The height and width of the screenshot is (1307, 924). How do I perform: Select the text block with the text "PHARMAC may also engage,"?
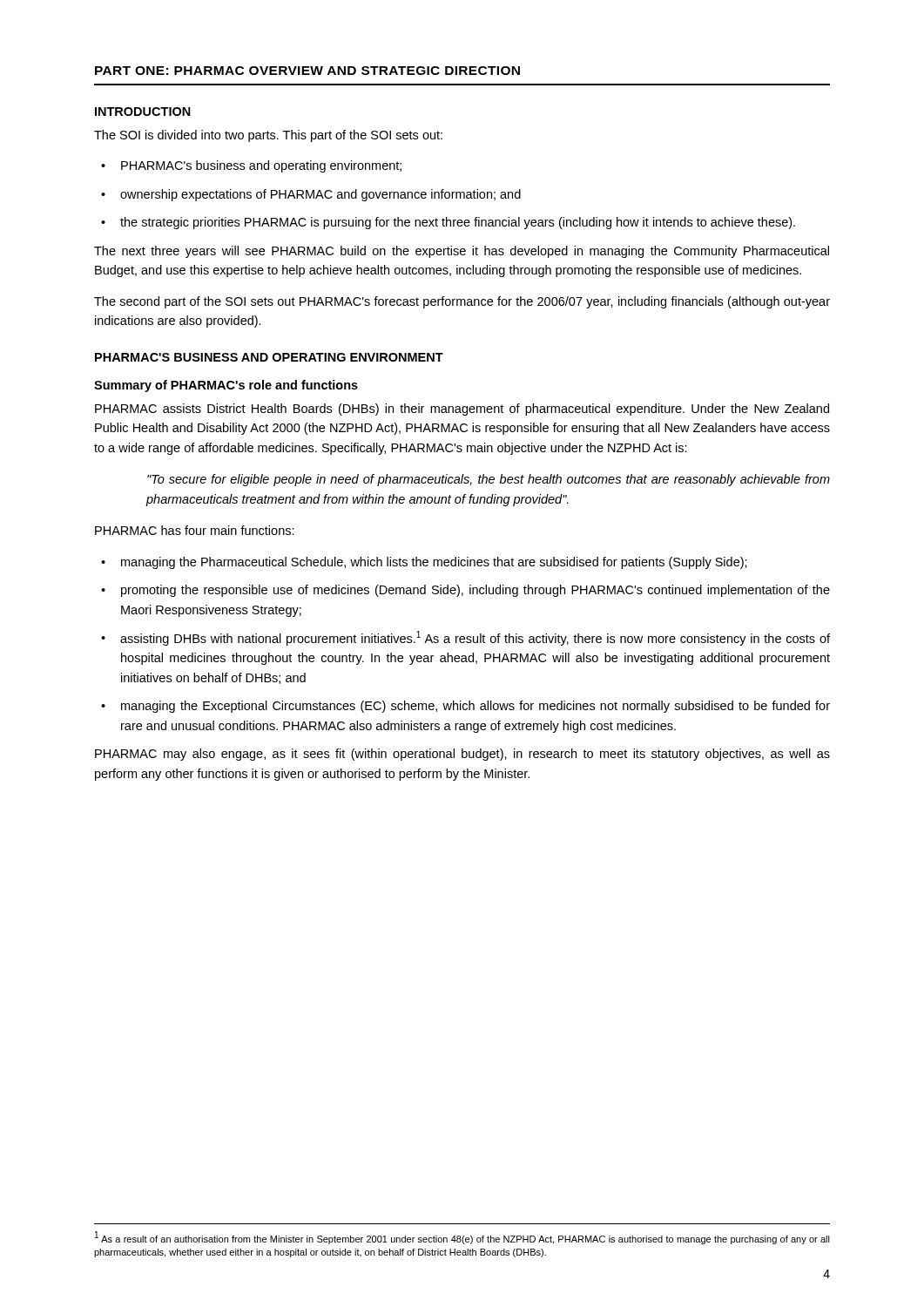462,764
